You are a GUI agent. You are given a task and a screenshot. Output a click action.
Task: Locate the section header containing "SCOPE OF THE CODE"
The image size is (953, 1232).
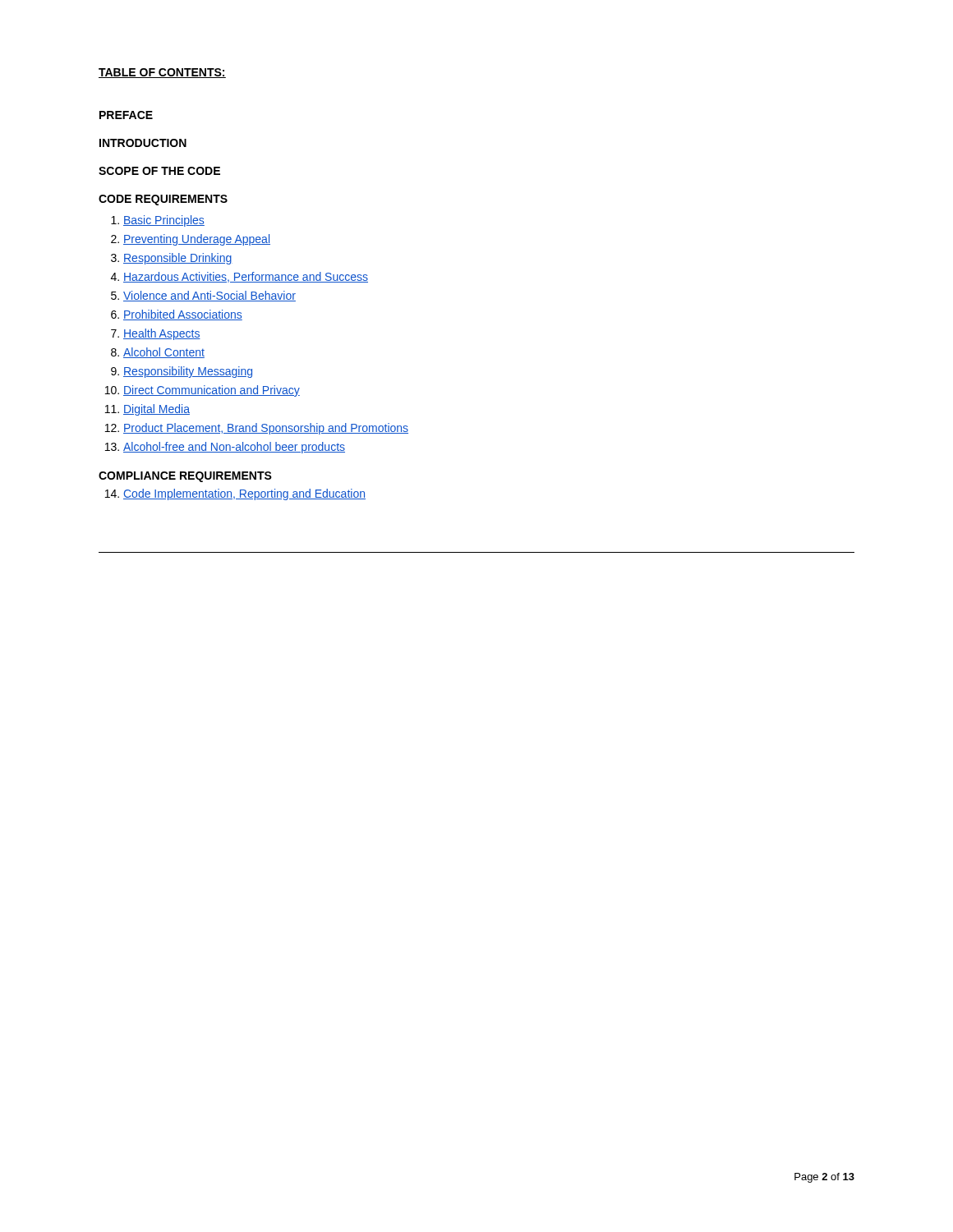point(160,171)
